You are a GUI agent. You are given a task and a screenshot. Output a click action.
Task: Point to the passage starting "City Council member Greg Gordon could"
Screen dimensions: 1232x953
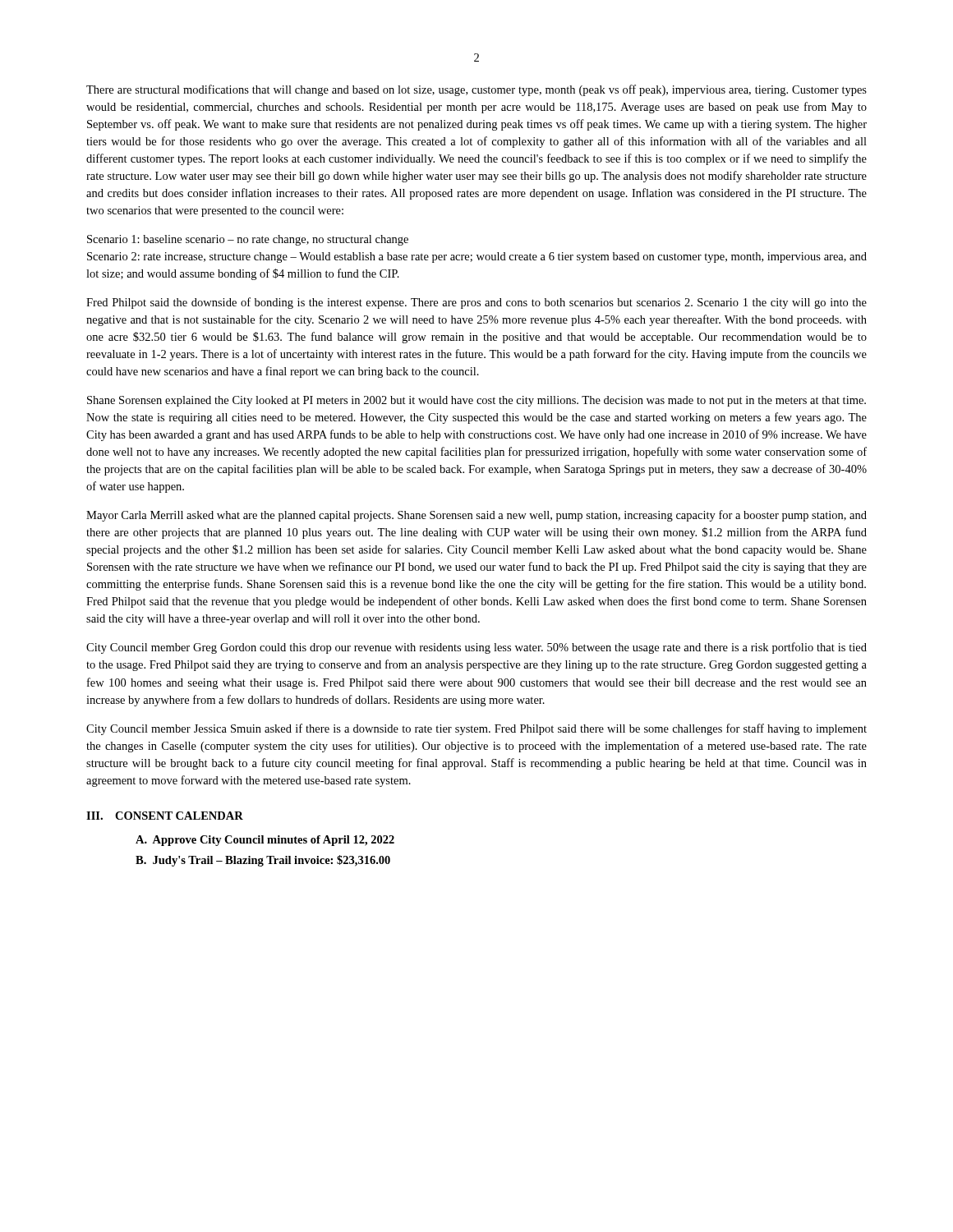tap(476, 673)
